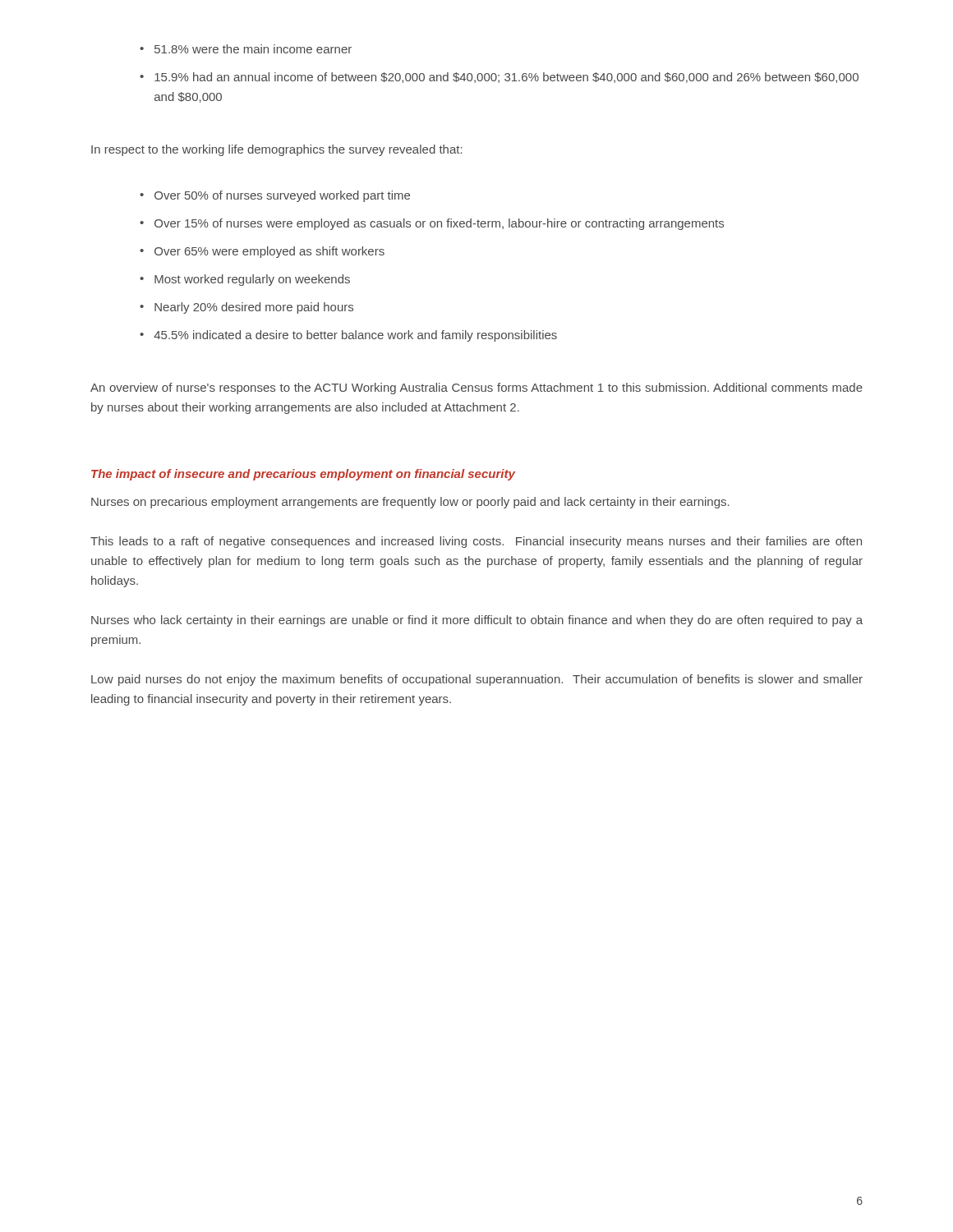Find the list item that reads "• Over 15%"
This screenshot has height=1232, width=953.
pyautogui.click(x=432, y=223)
